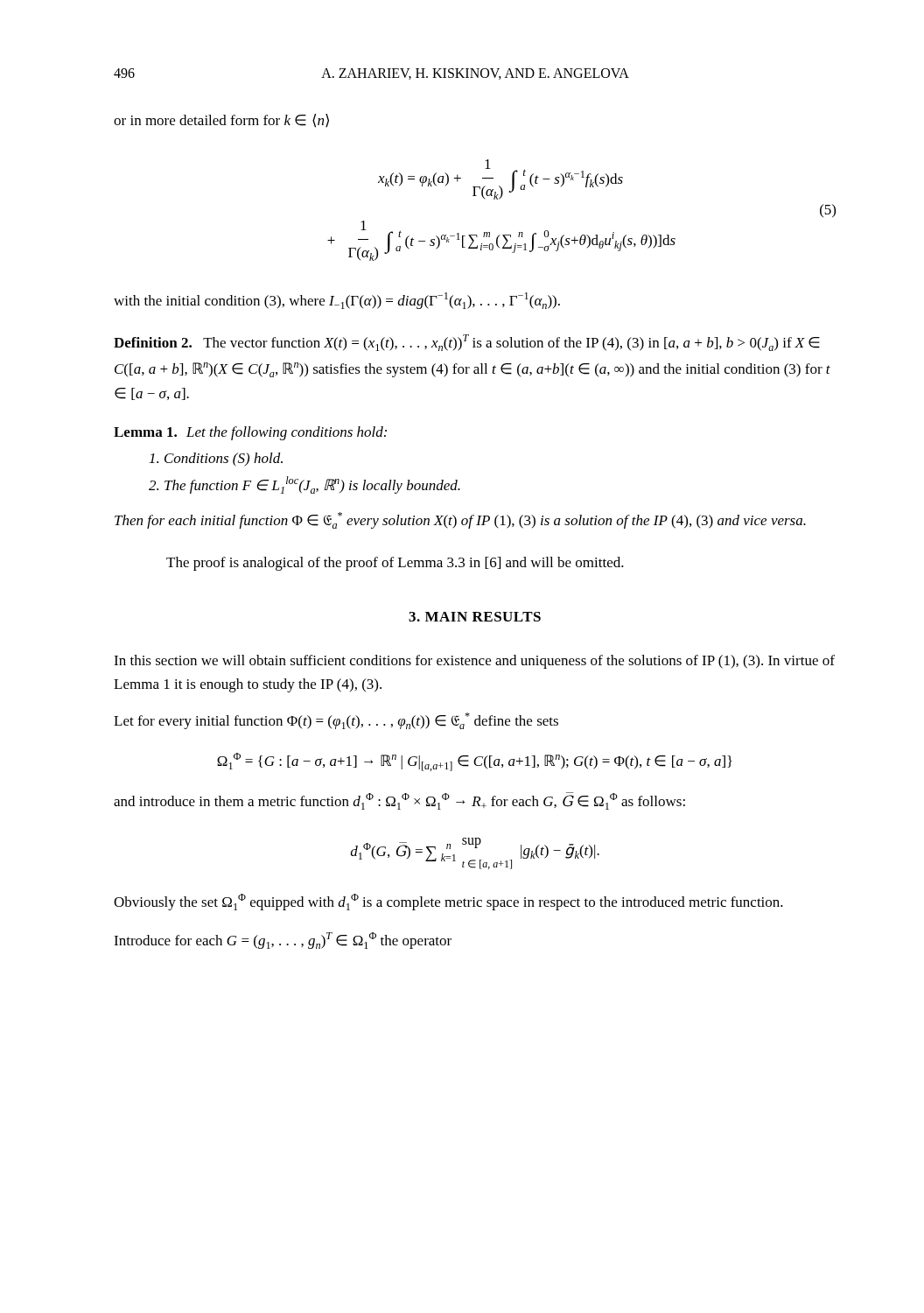Click on the block starting "Let for every"
Viewport: 924px width, 1313px height.
tap(336, 721)
